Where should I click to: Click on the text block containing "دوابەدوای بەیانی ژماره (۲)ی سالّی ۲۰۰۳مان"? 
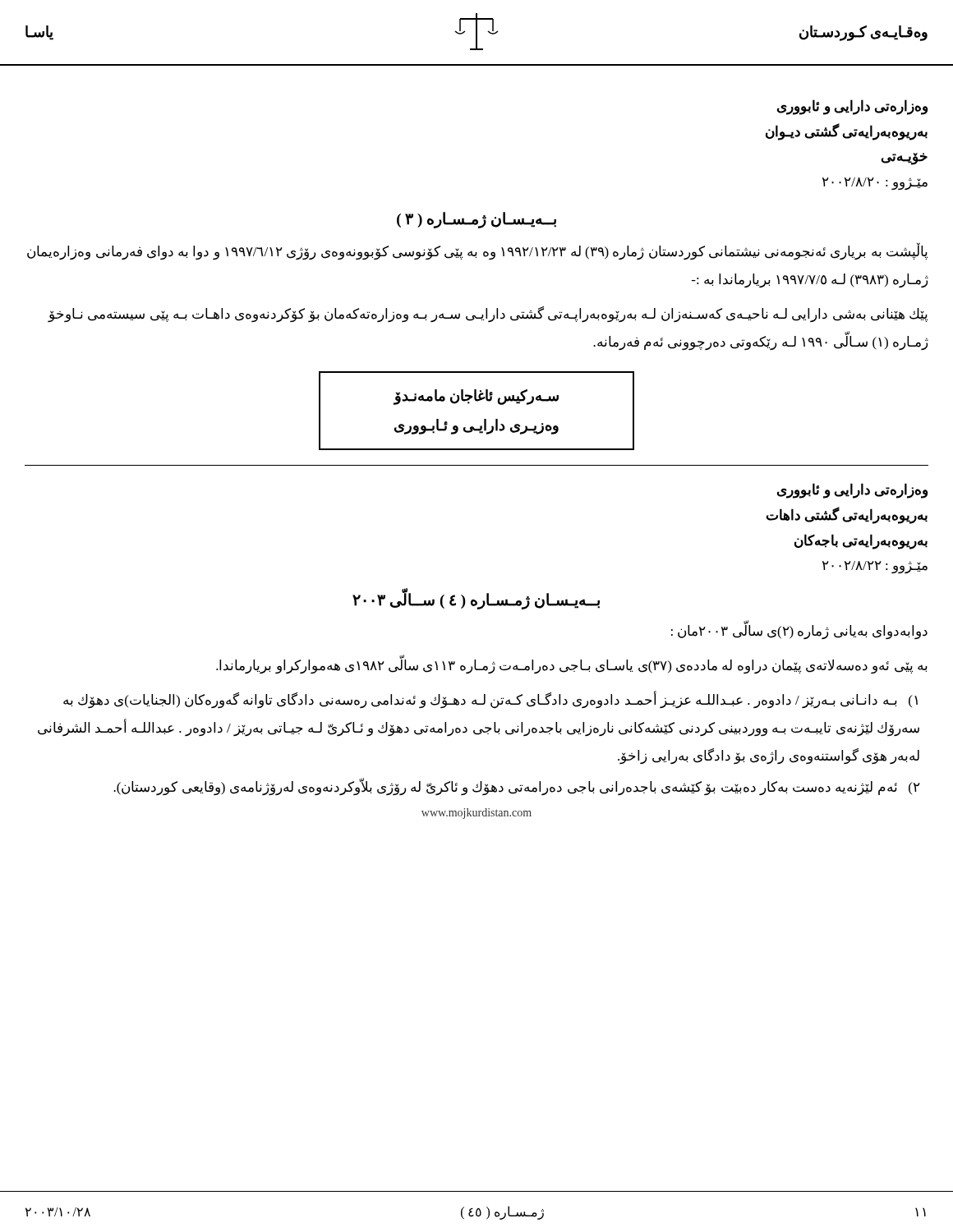799,631
